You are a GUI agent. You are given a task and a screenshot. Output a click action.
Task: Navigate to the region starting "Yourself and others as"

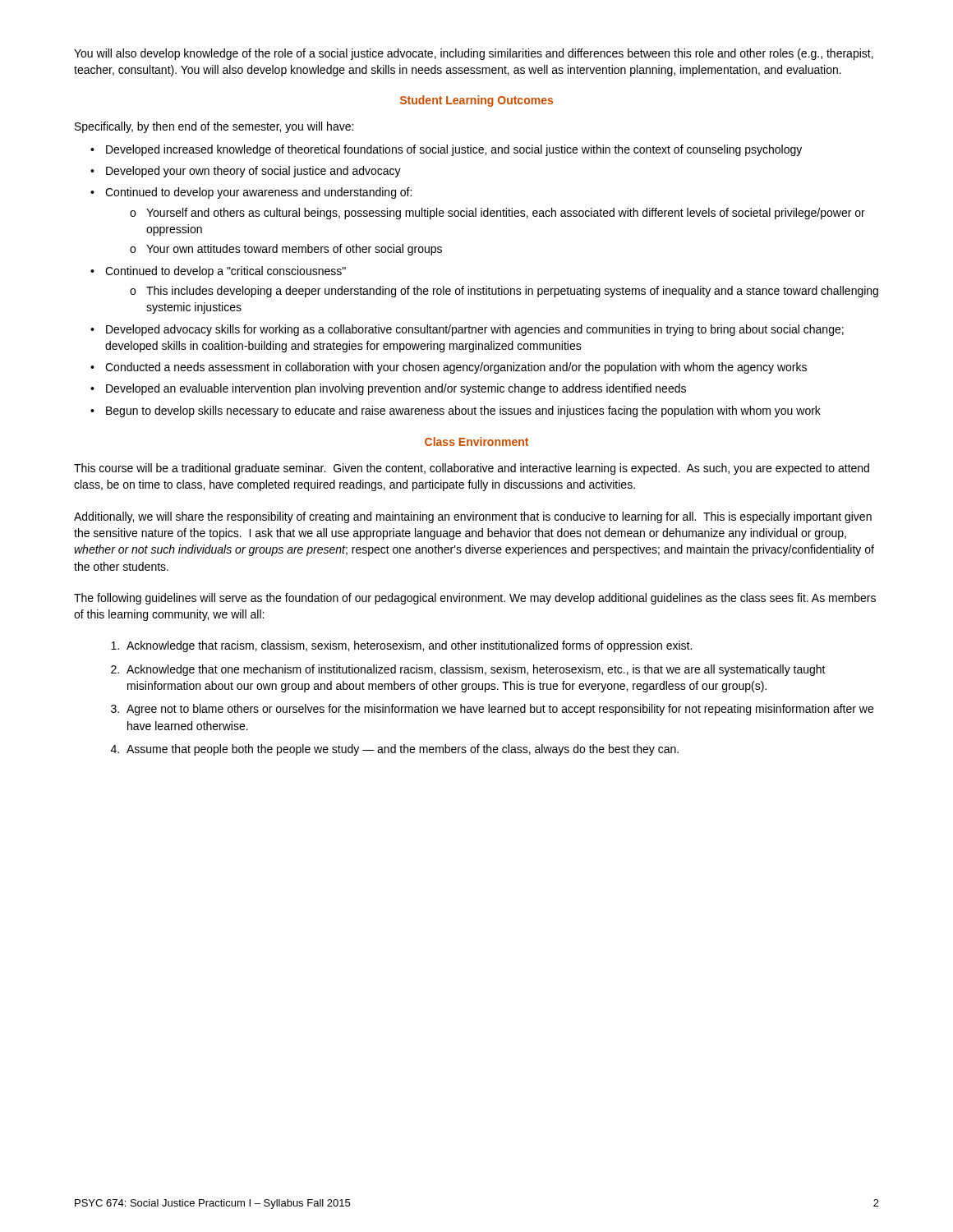[506, 221]
